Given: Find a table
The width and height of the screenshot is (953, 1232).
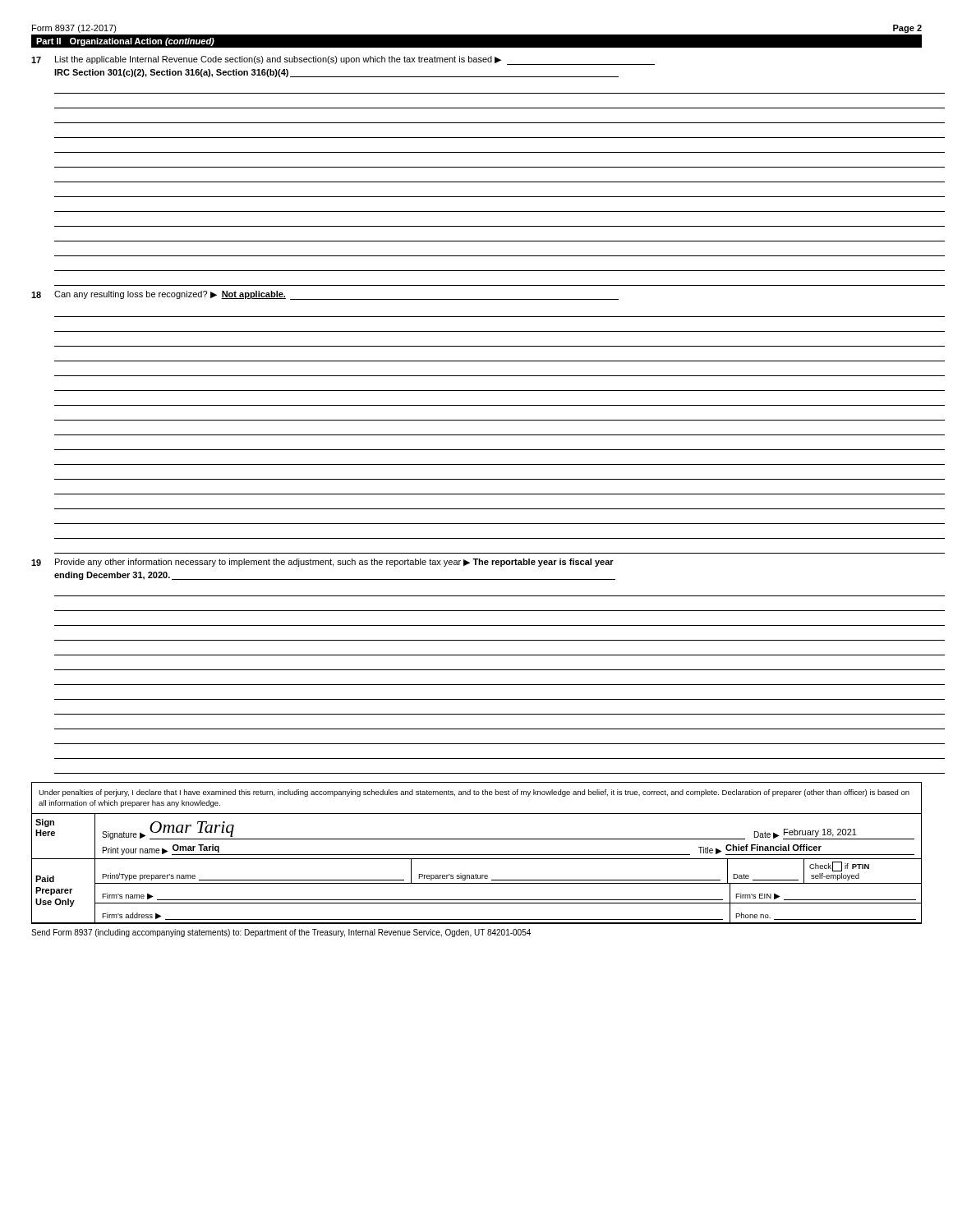Looking at the screenshot, I should tap(476, 853).
